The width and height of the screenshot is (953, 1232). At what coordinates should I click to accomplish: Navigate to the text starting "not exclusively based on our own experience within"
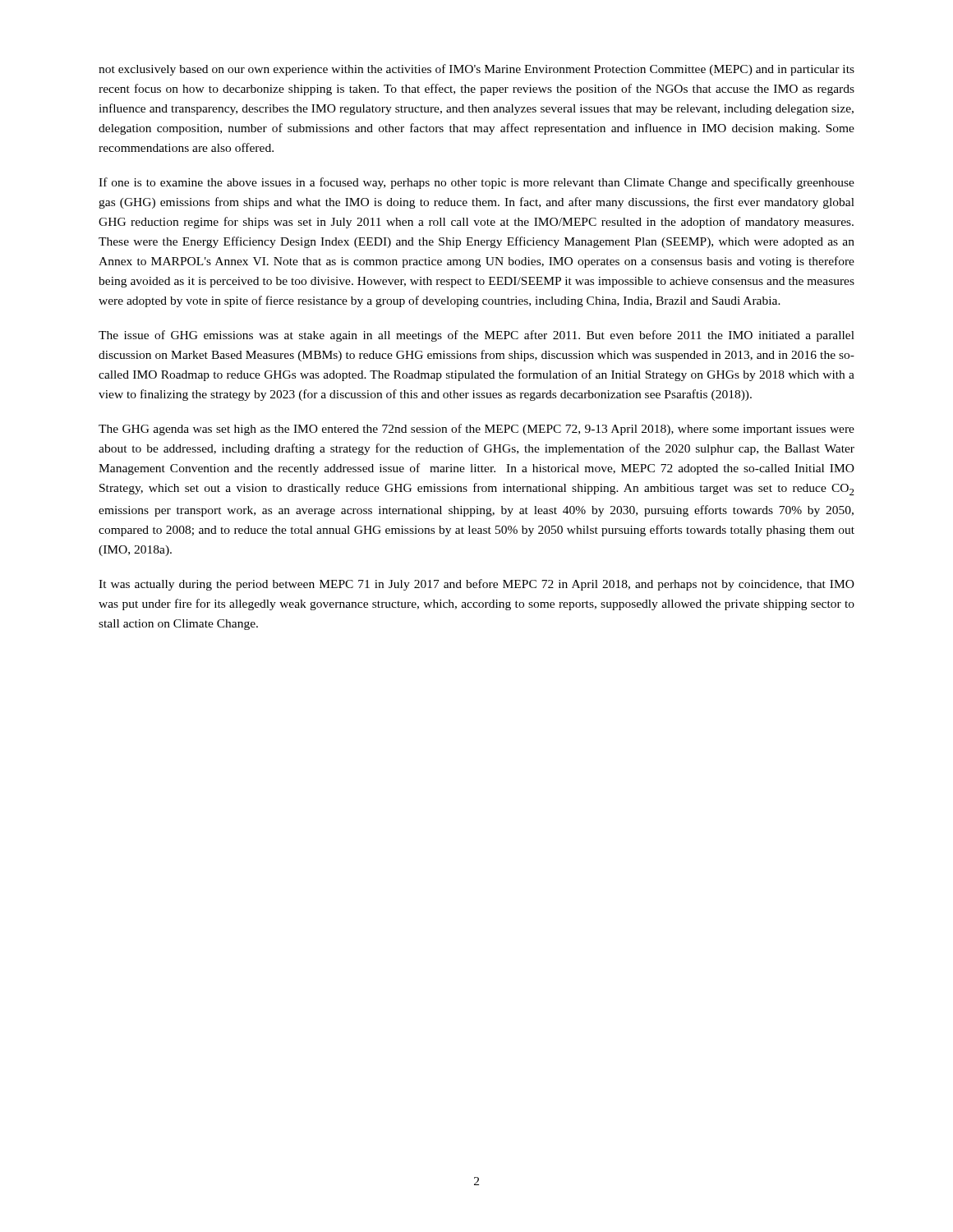pos(476,108)
